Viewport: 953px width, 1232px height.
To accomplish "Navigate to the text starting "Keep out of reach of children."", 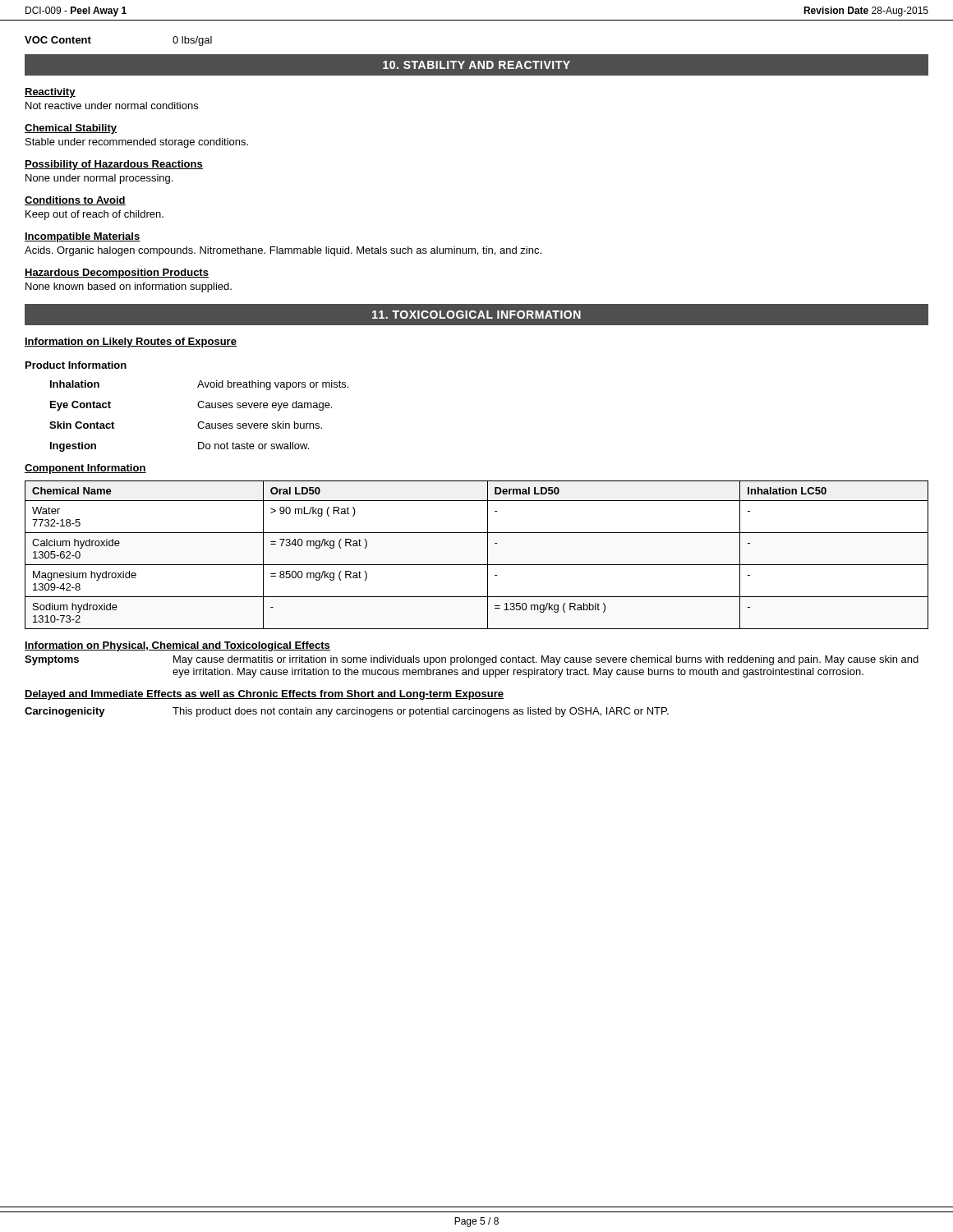I will tap(94, 214).
